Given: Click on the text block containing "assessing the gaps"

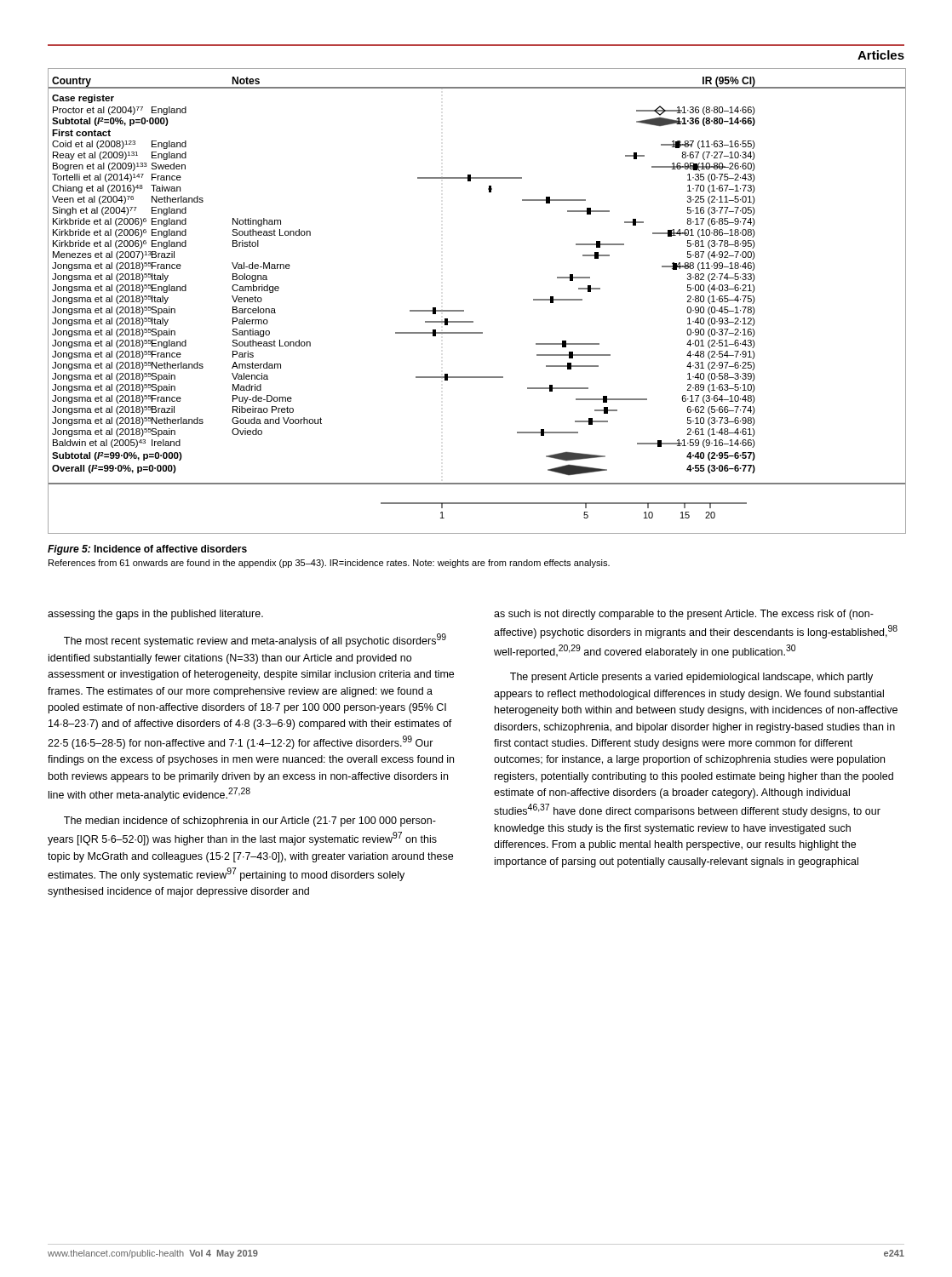Looking at the screenshot, I should tap(252, 753).
